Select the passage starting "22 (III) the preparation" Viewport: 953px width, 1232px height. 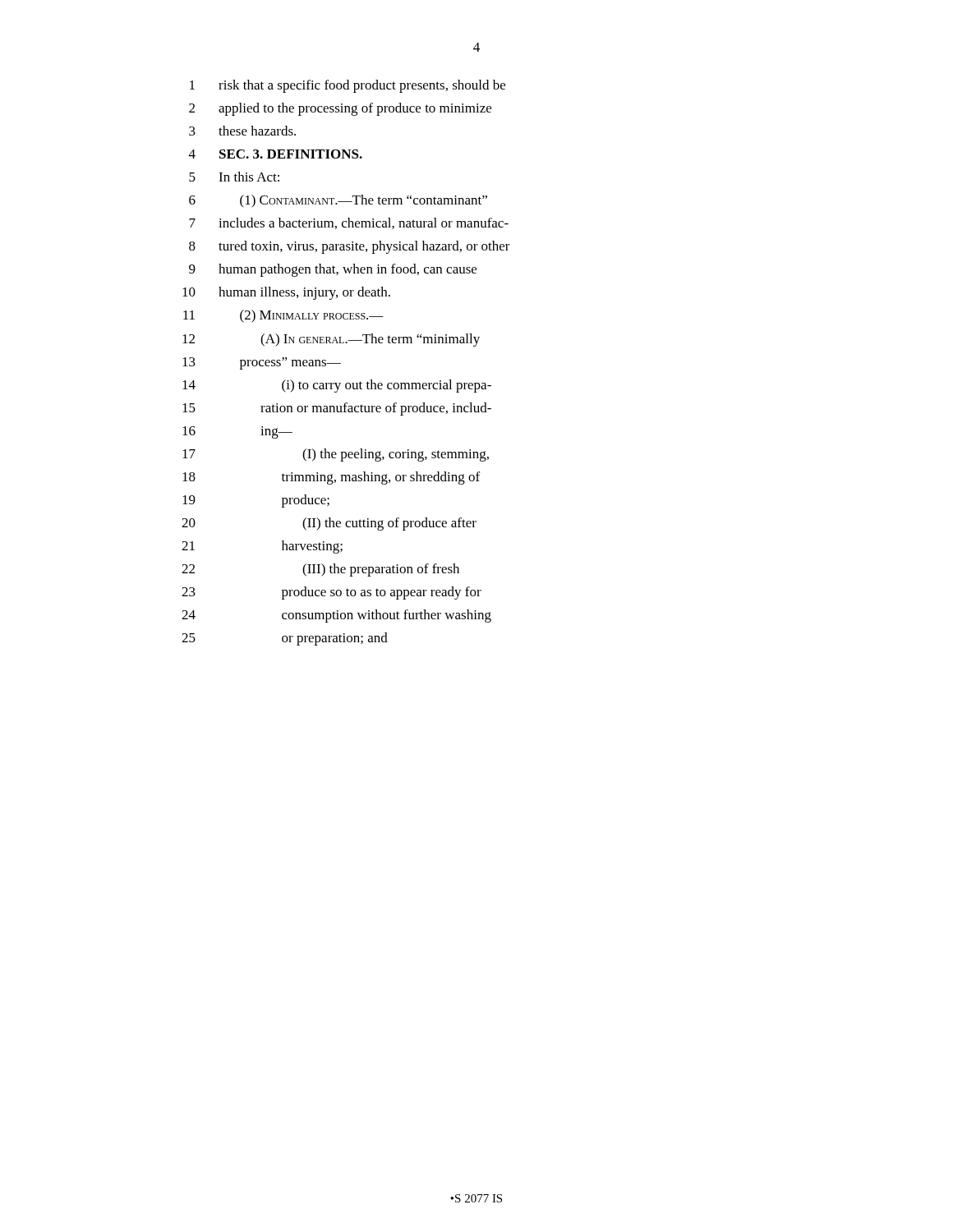pos(320,570)
